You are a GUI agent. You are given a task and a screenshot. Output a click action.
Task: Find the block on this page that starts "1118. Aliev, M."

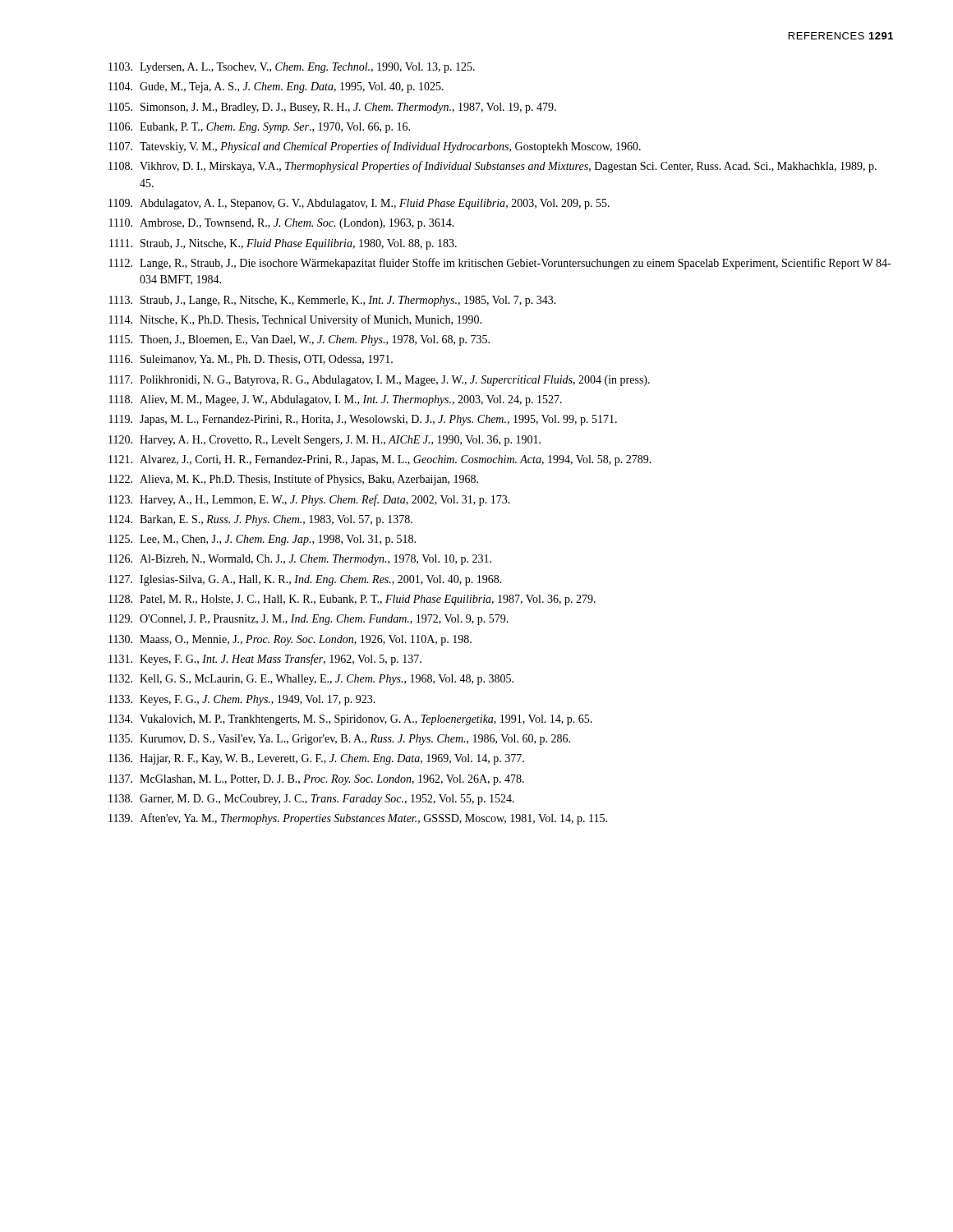(492, 400)
